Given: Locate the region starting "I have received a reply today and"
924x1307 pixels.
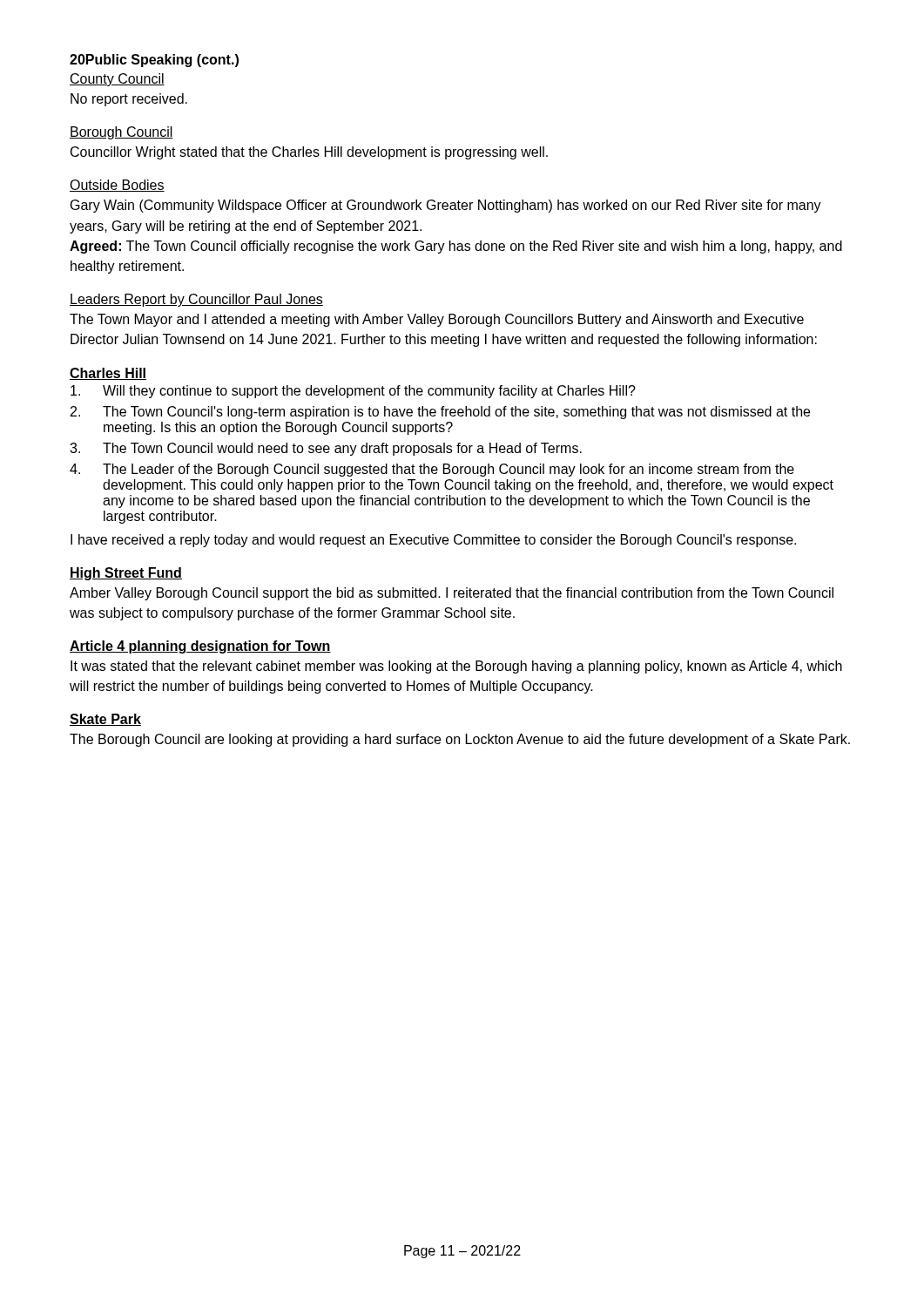Looking at the screenshot, I should tap(462, 539).
